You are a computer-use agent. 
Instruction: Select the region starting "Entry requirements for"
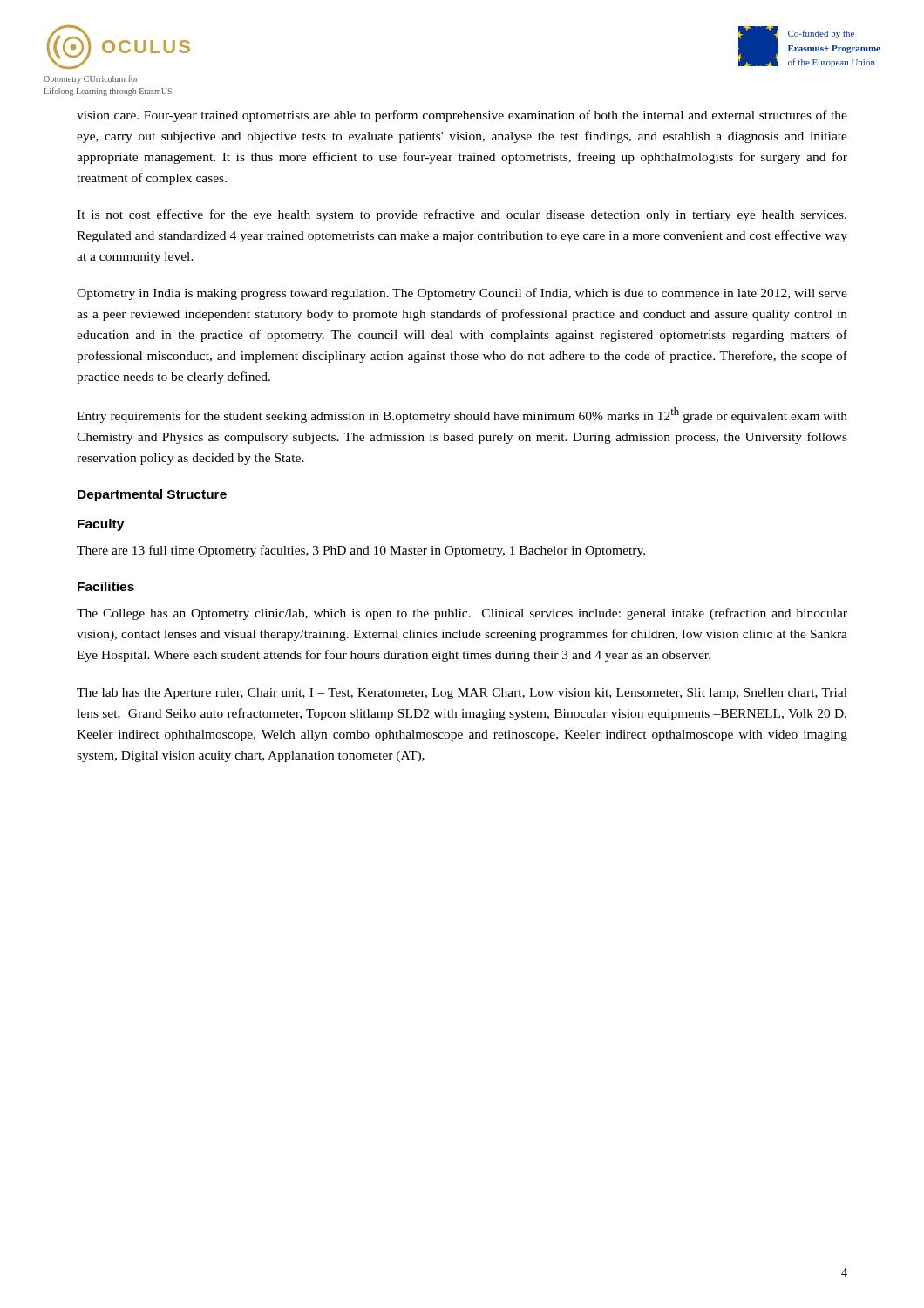point(462,435)
